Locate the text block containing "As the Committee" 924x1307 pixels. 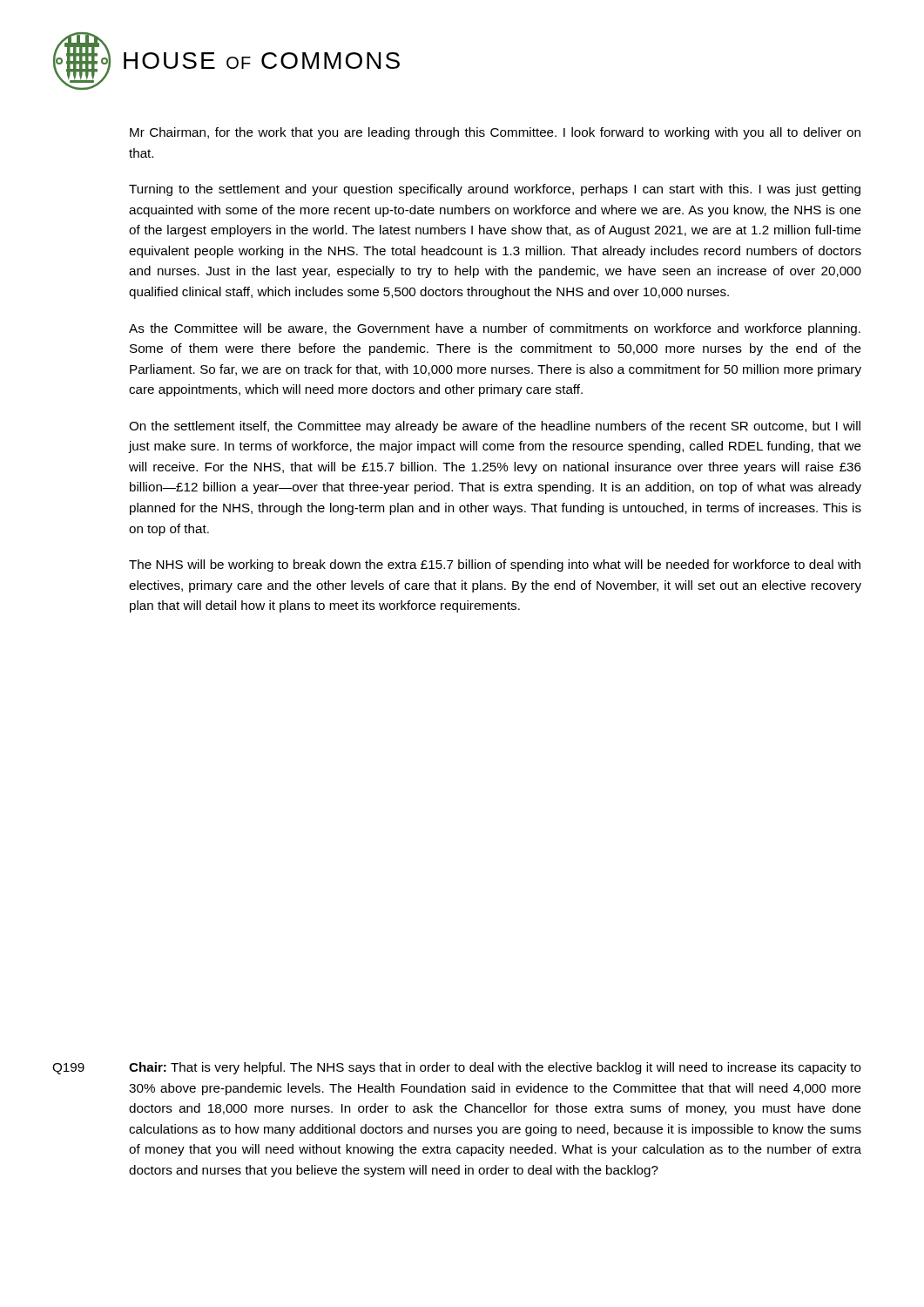(x=495, y=358)
